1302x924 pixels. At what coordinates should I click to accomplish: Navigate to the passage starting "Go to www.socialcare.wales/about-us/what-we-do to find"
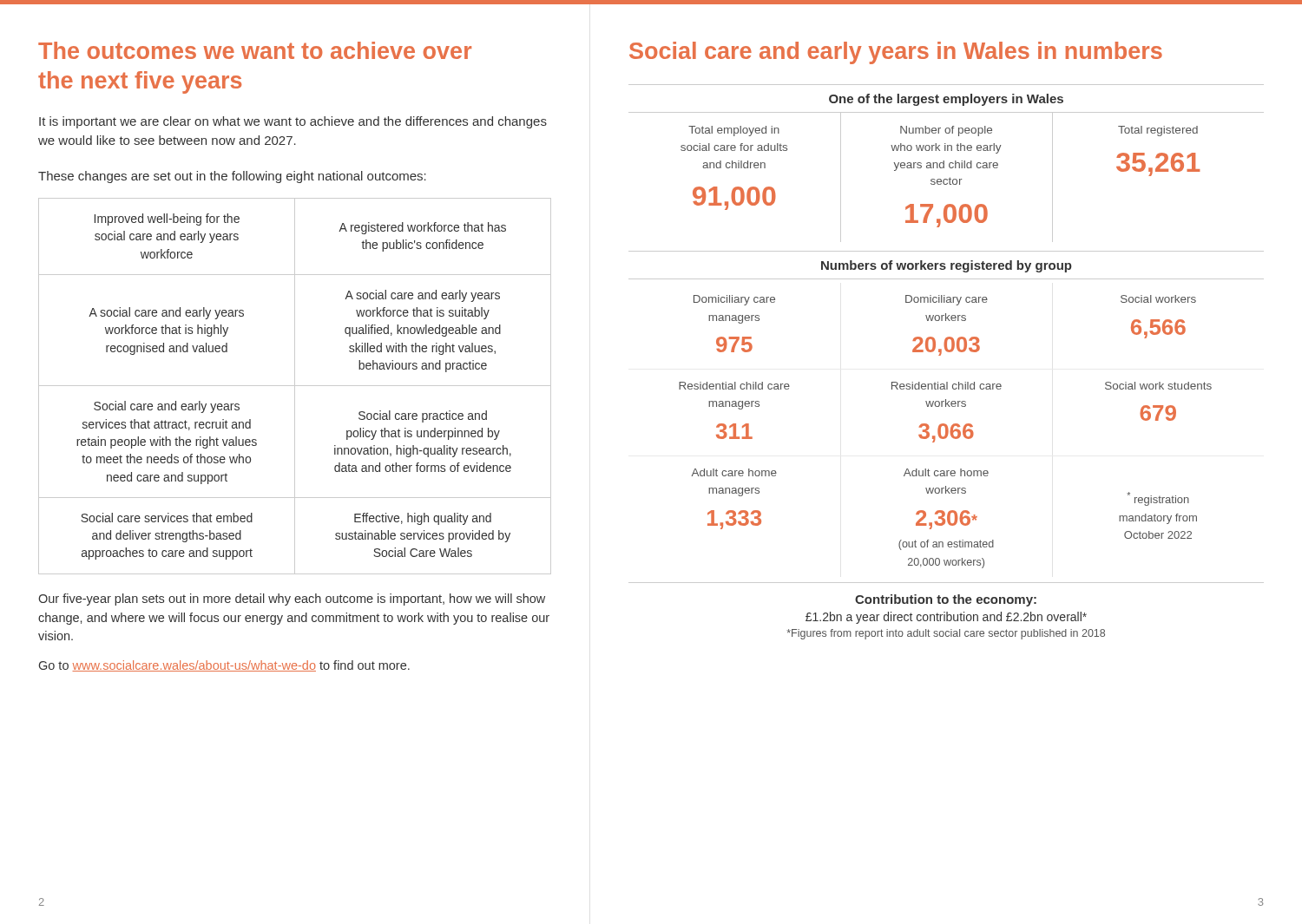pyautogui.click(x=224, y=665)
